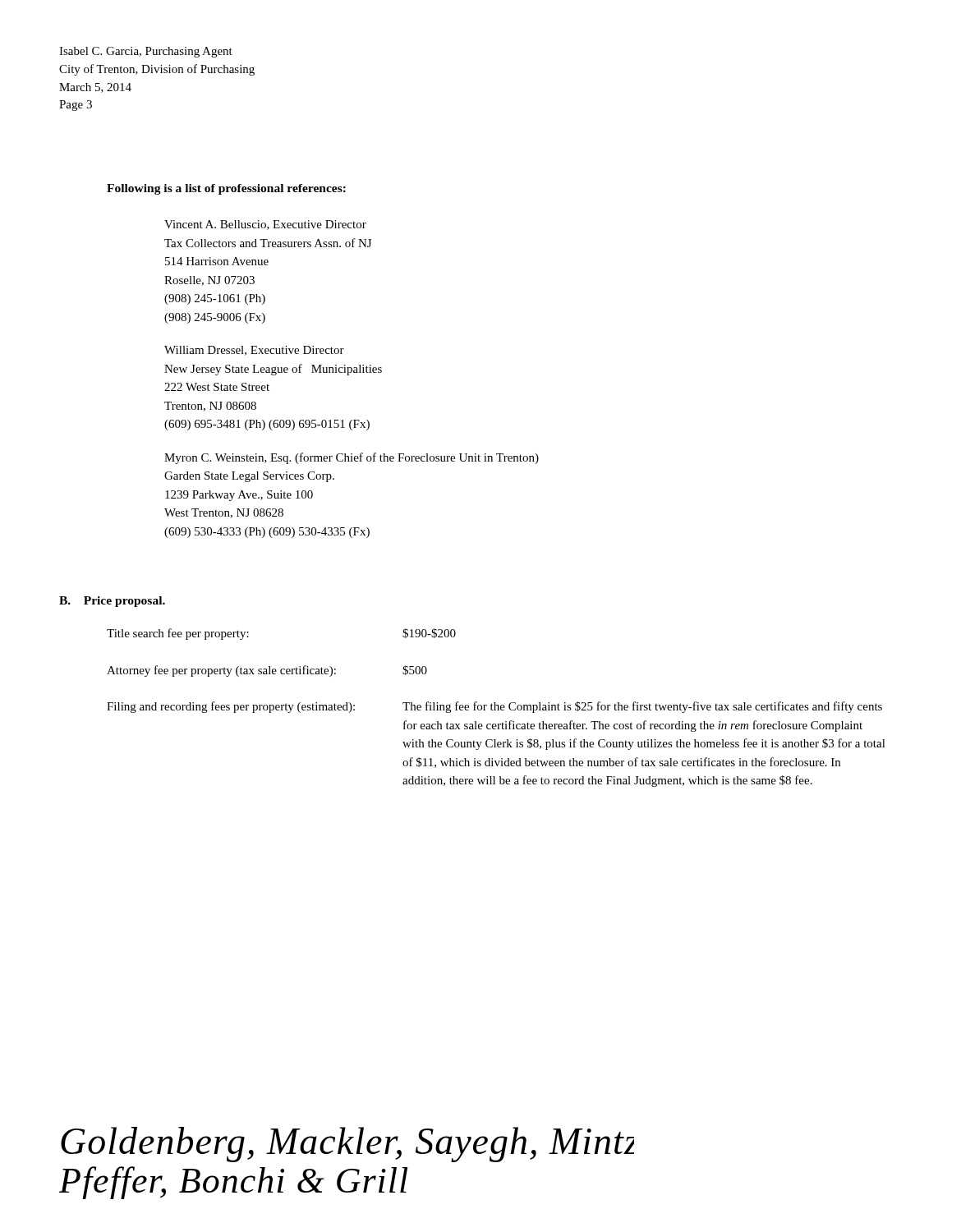The image size is (961, 1232).
Task: Locate the illustration
Action: pyautogui.click(x=347, y=1154)
